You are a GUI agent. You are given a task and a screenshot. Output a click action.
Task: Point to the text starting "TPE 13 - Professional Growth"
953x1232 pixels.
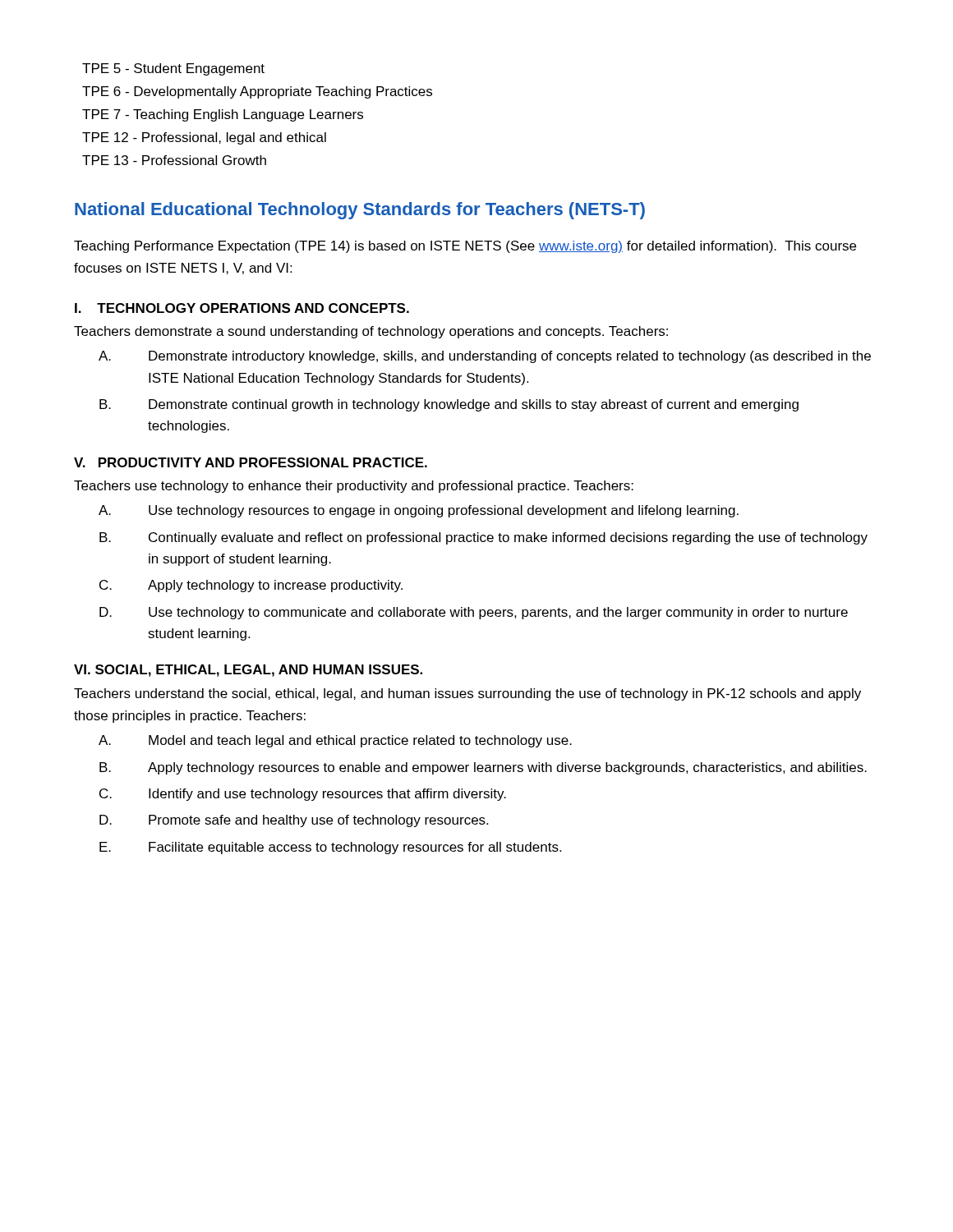175,161
